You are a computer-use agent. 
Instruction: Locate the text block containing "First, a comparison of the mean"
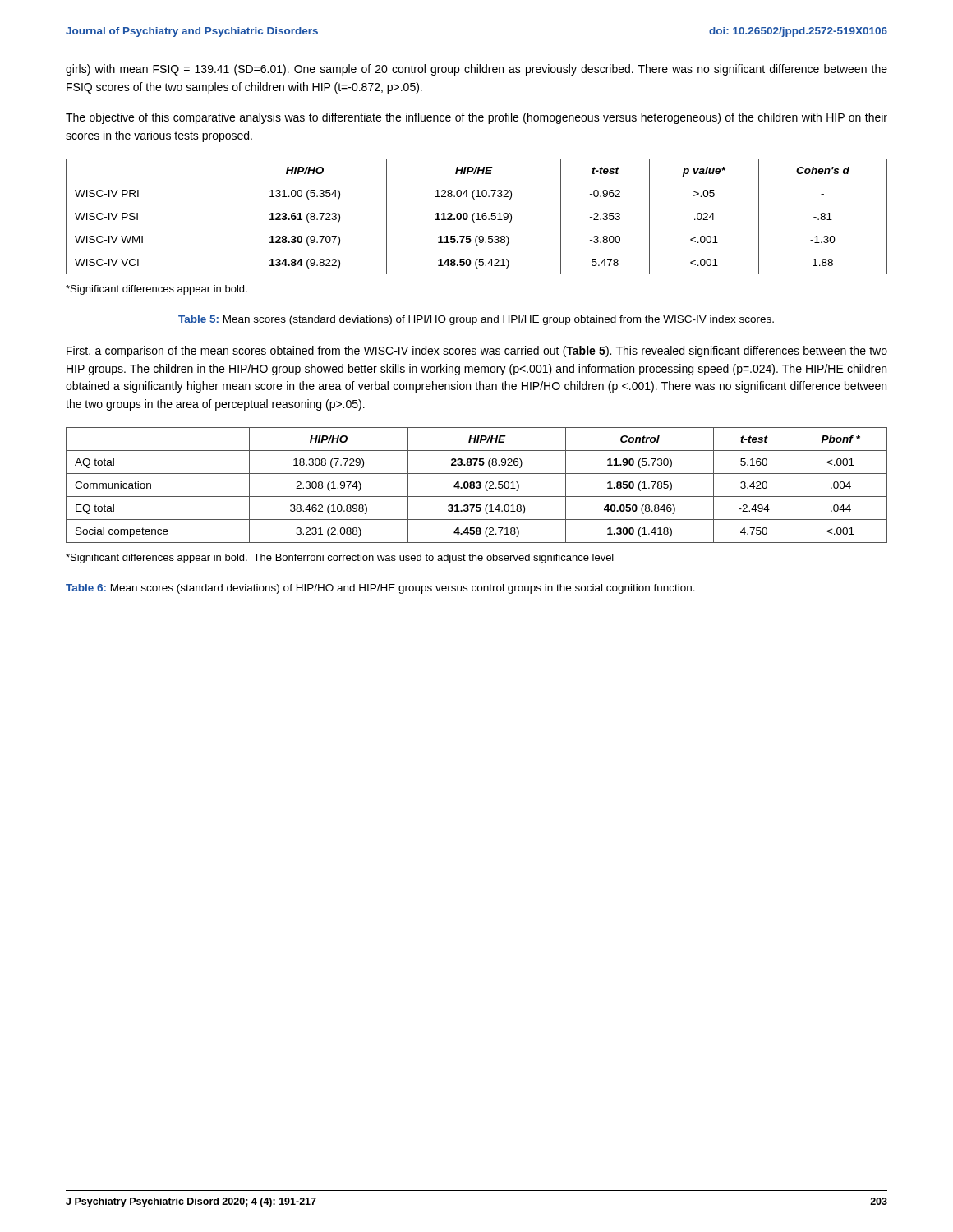pos(476,377)
